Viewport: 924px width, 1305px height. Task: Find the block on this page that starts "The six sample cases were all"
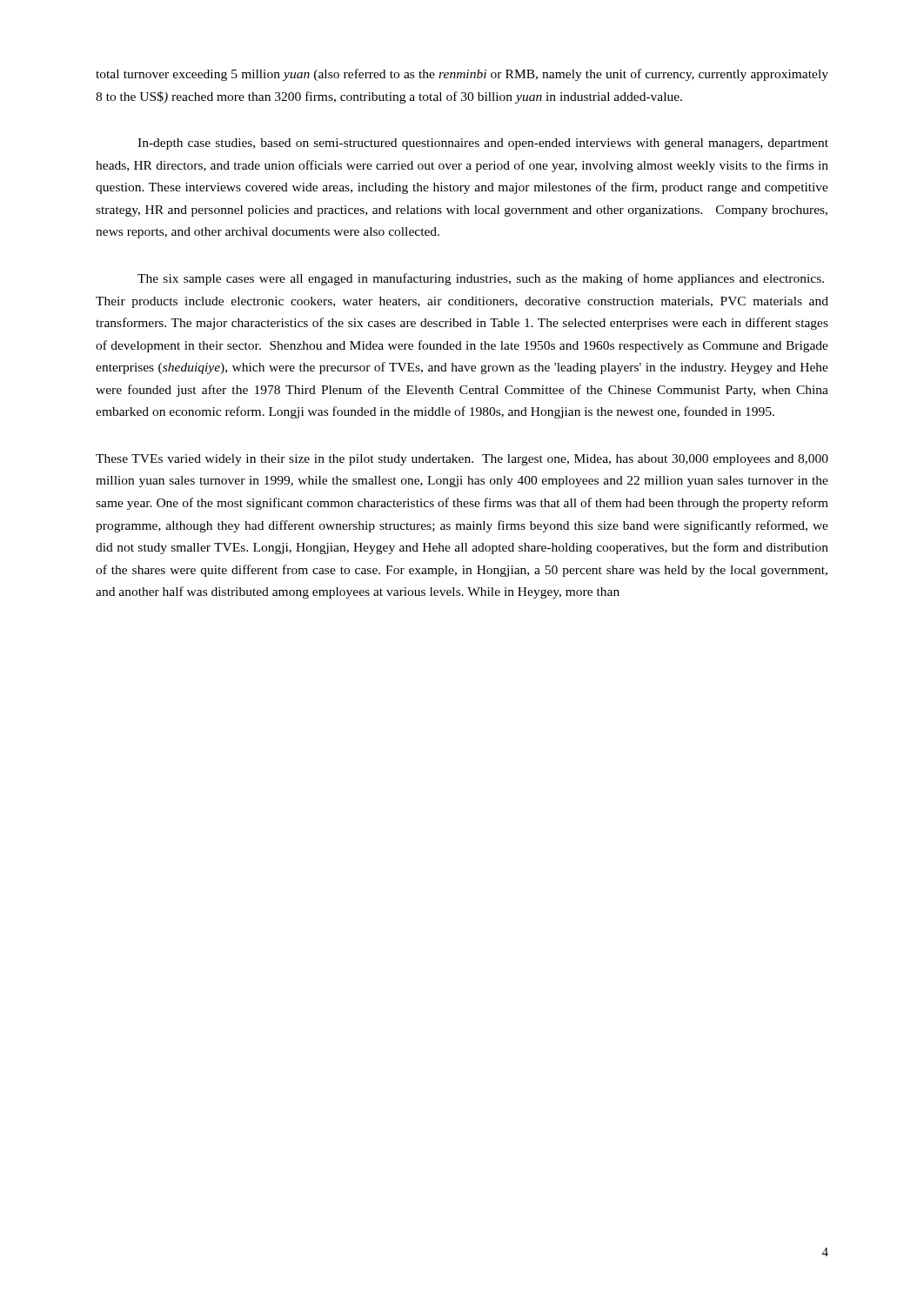(462, 345)
